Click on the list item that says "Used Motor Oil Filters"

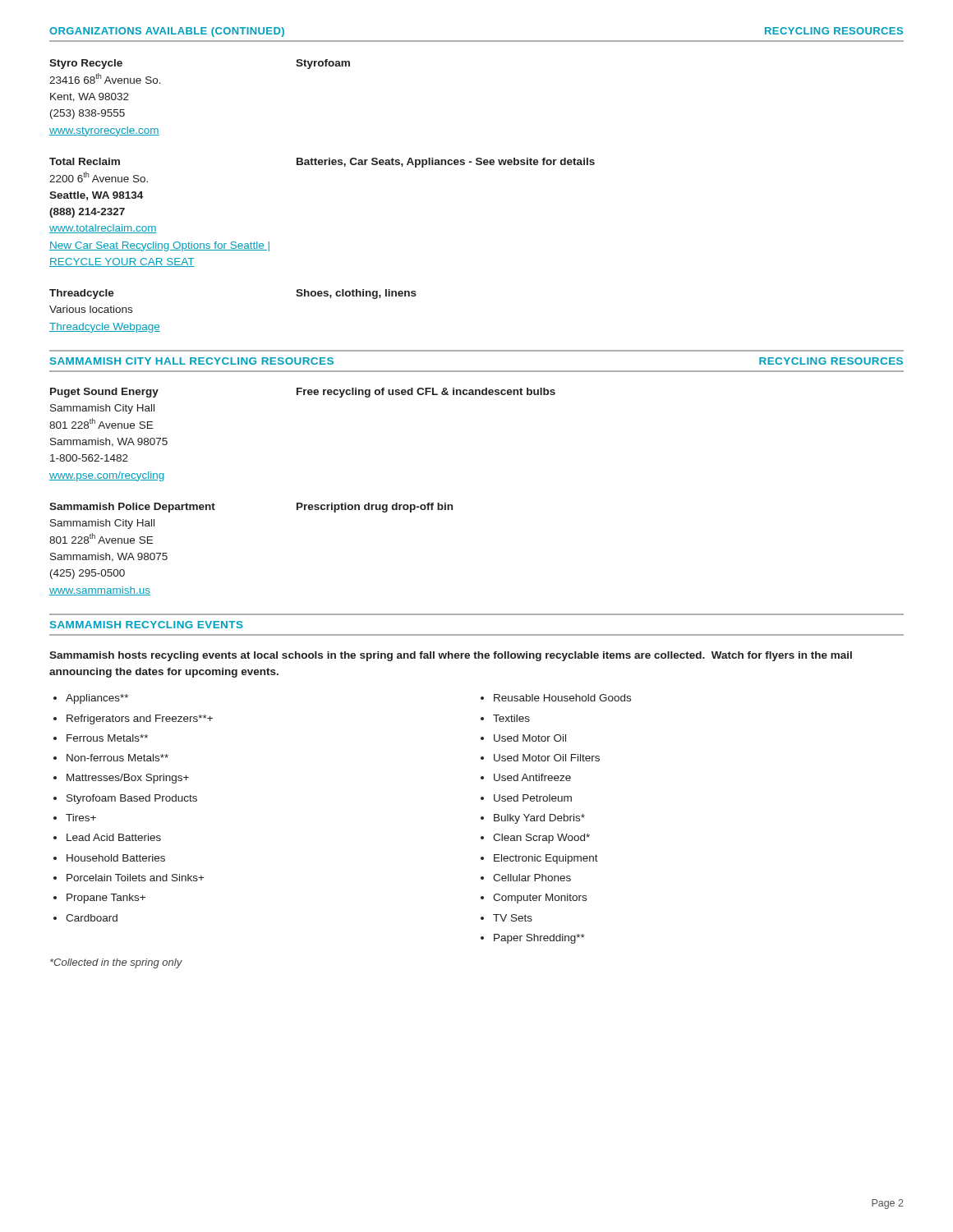pyautogui.click(x=547, y=758)
